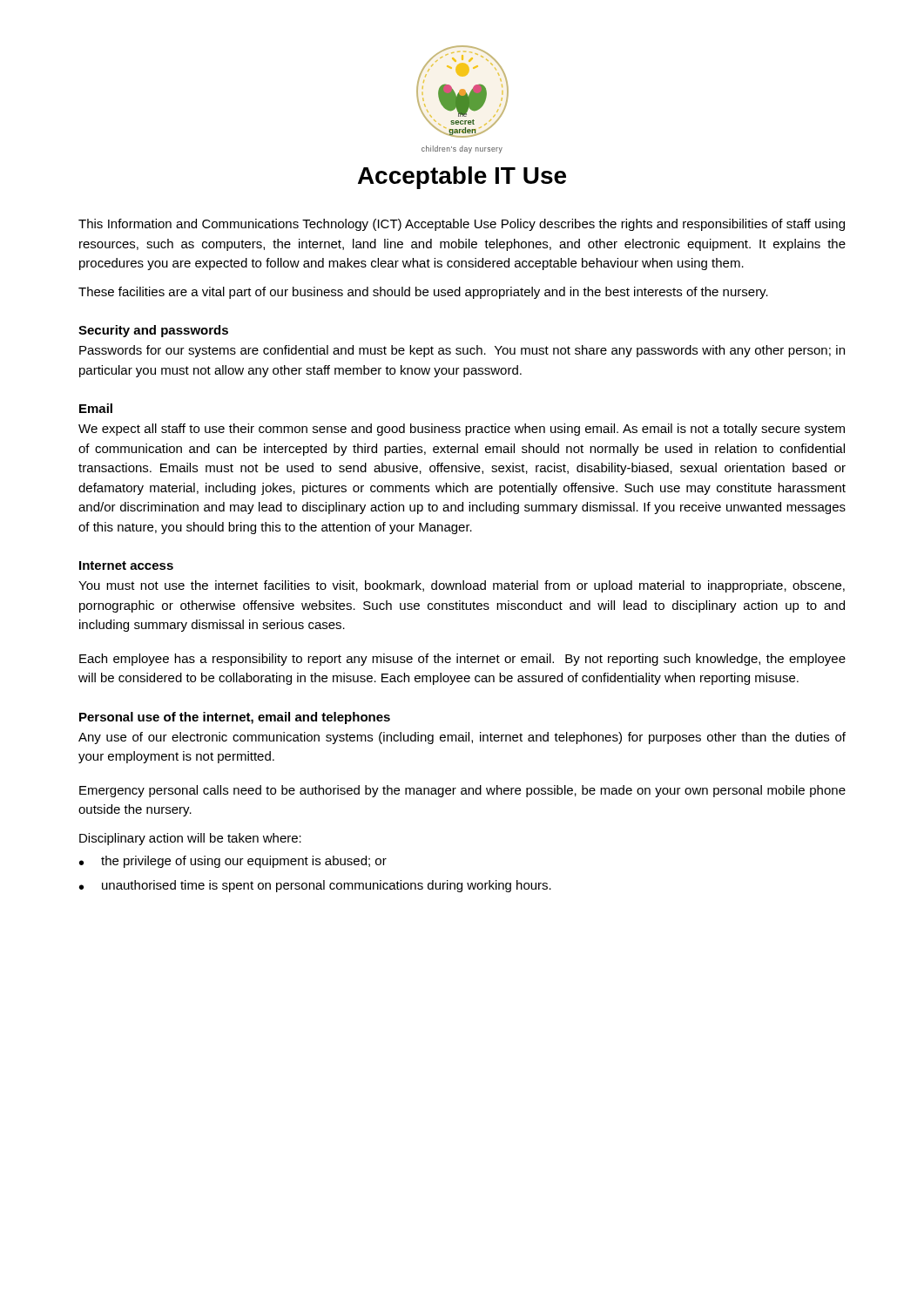The image size is (924, 1307).
Task: Point to the text block starting "Internet access"
Action: 126,565
